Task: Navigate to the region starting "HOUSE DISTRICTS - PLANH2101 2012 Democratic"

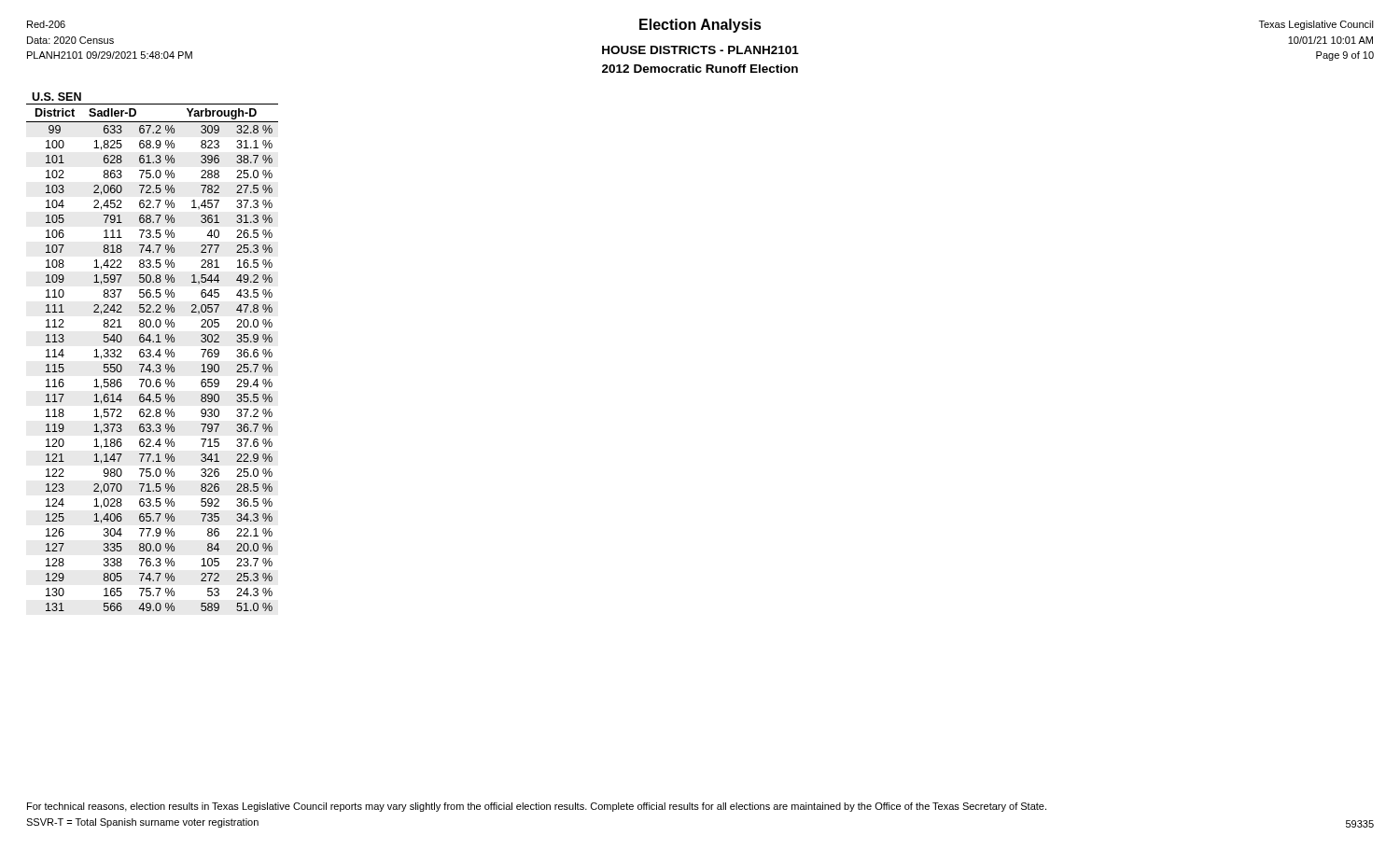Action: pos(700,59)
